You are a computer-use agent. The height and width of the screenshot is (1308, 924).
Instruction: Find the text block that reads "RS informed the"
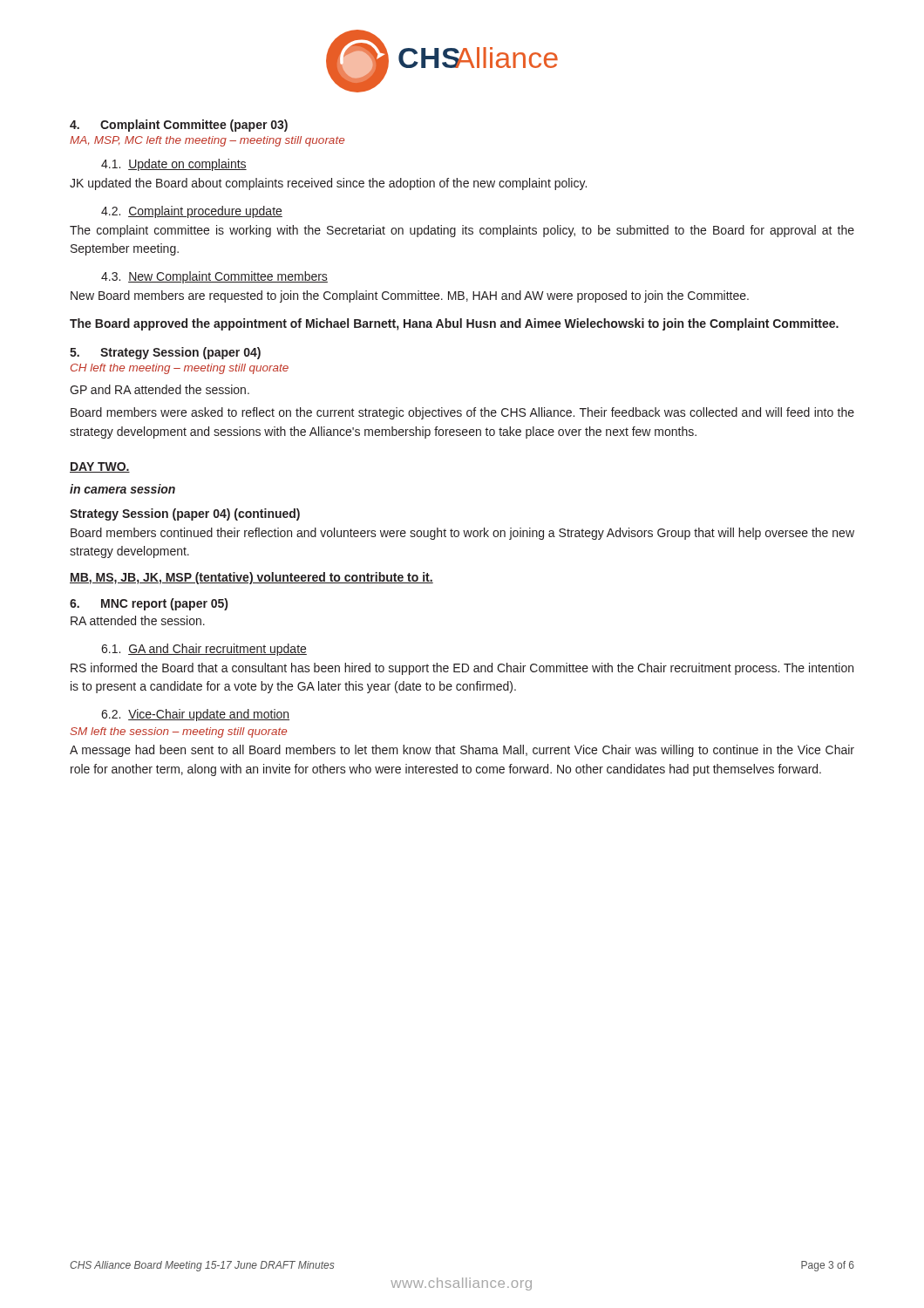462,678
